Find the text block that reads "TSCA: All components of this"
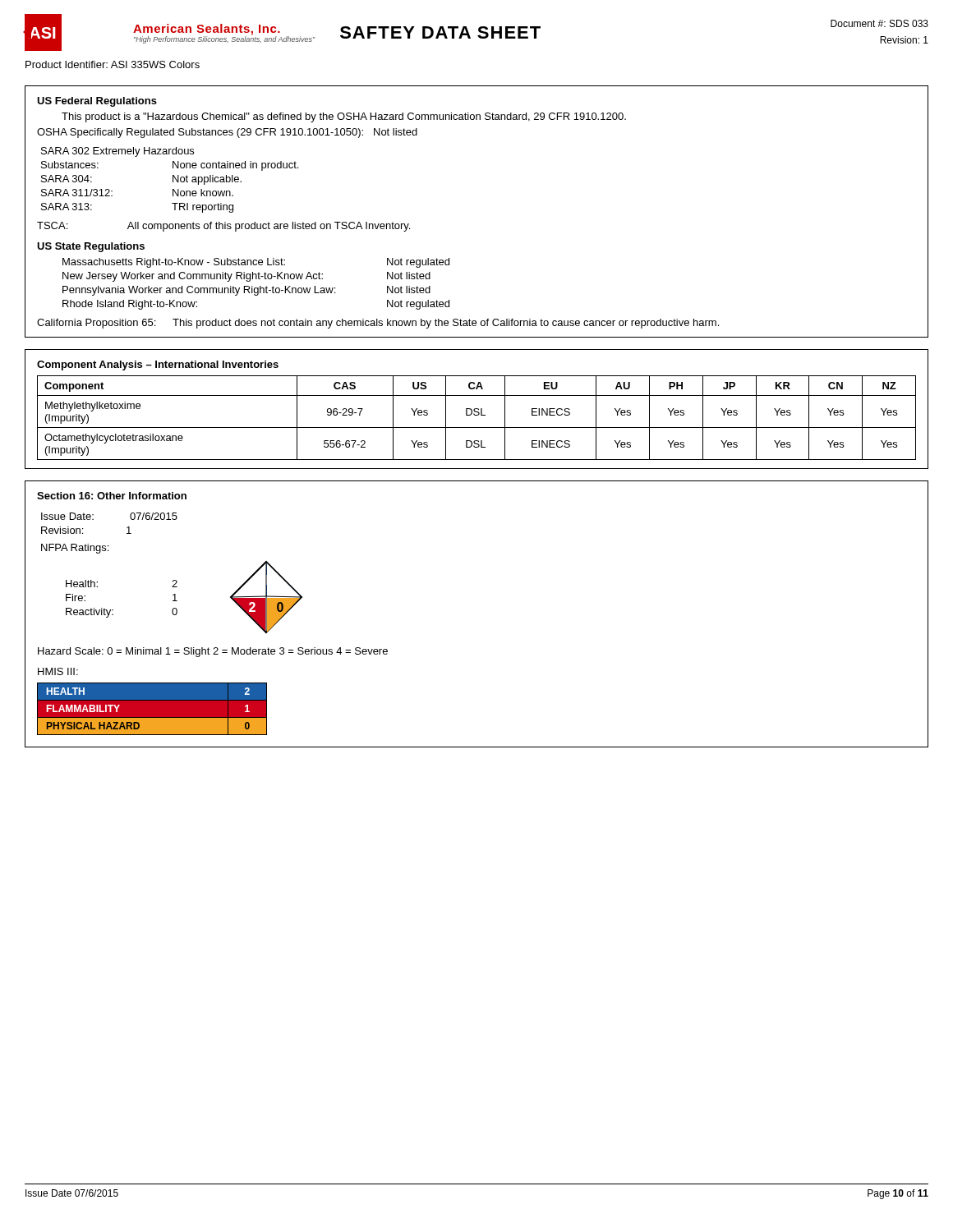 224,225
